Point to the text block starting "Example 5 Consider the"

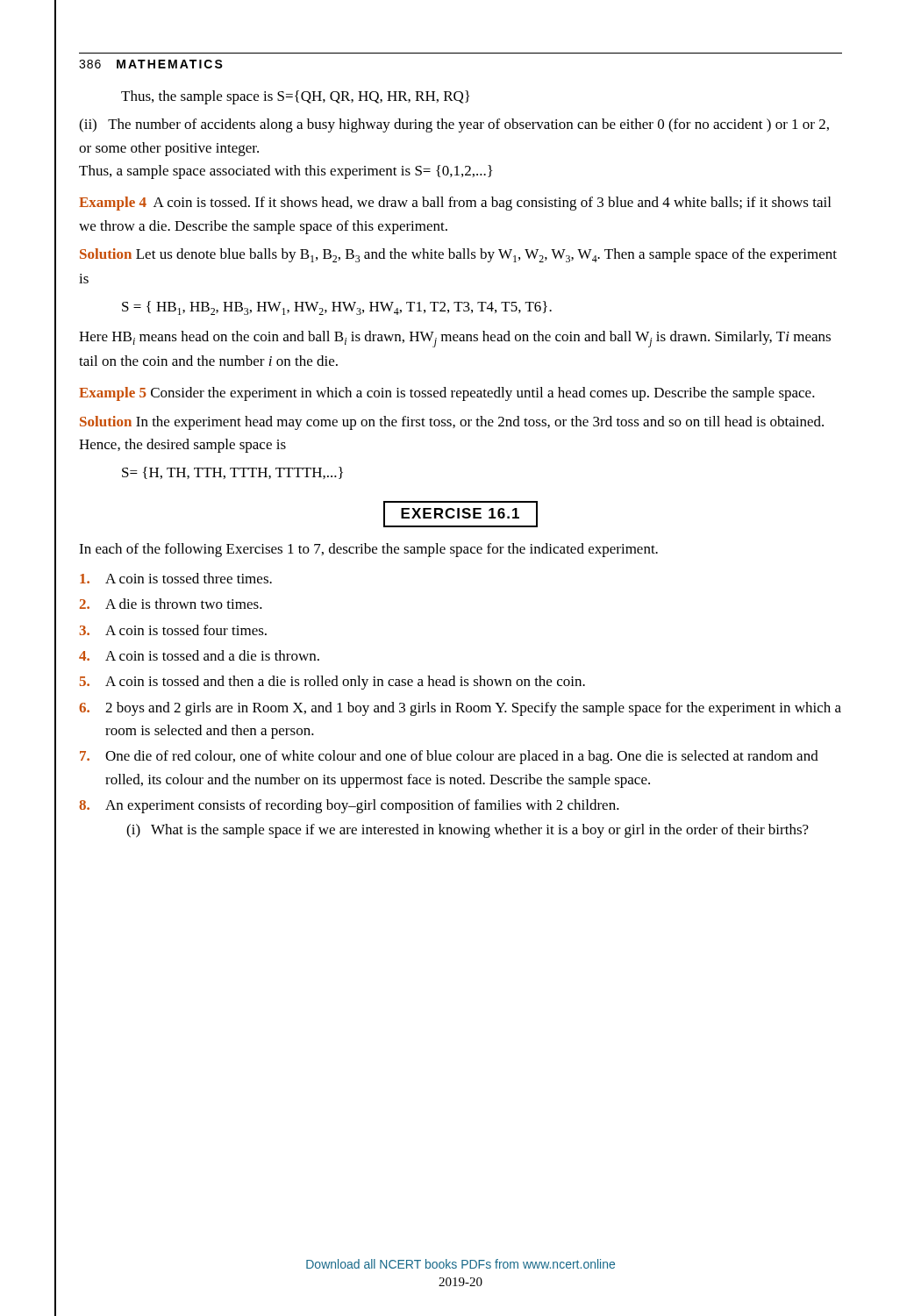pos(460,393)
